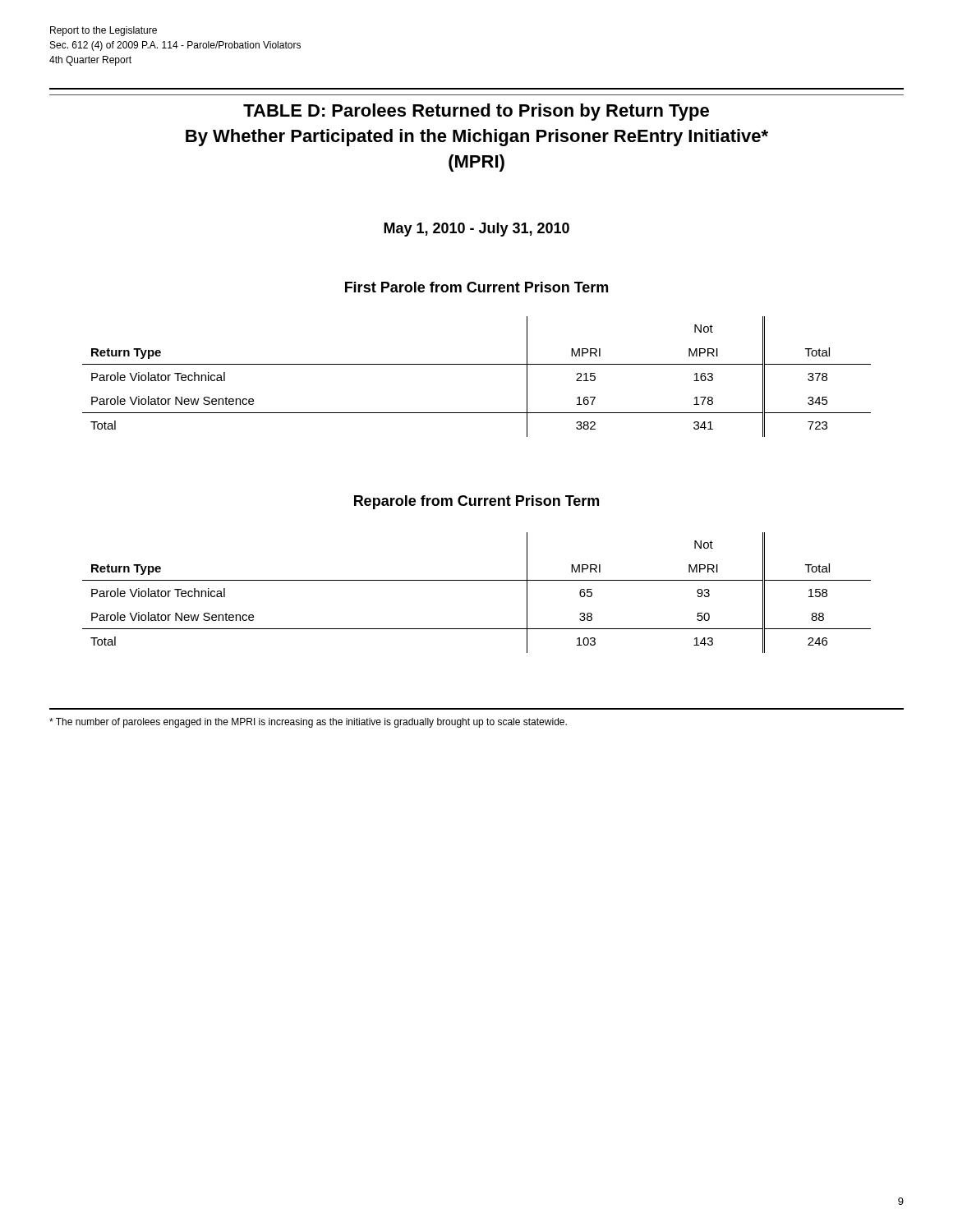953x1232 pixels.
Task: Point to the text block starting "Reparole from Current Prison Term"
Action: 476,501
